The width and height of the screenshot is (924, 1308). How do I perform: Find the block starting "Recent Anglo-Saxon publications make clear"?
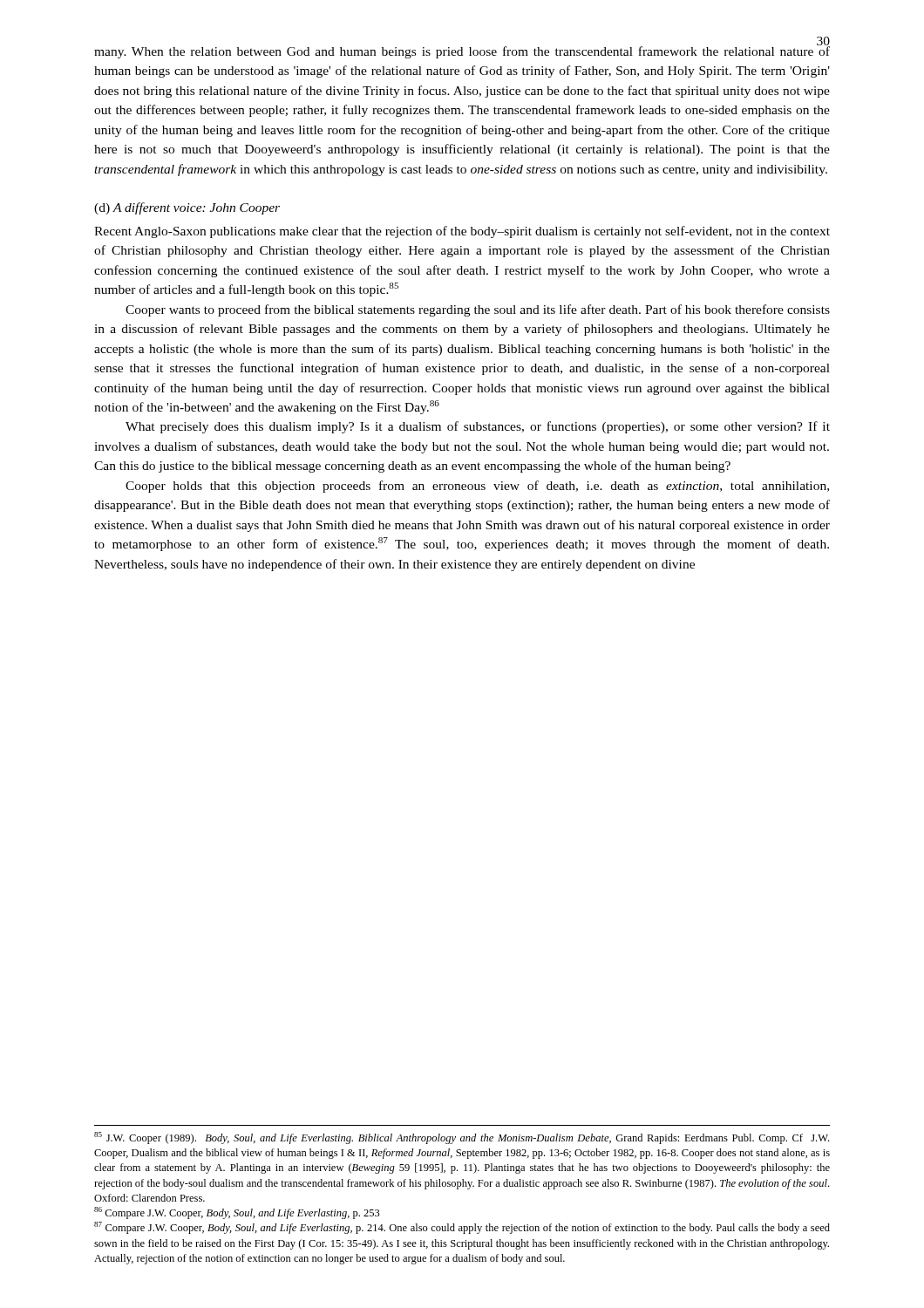click(462, 260)
